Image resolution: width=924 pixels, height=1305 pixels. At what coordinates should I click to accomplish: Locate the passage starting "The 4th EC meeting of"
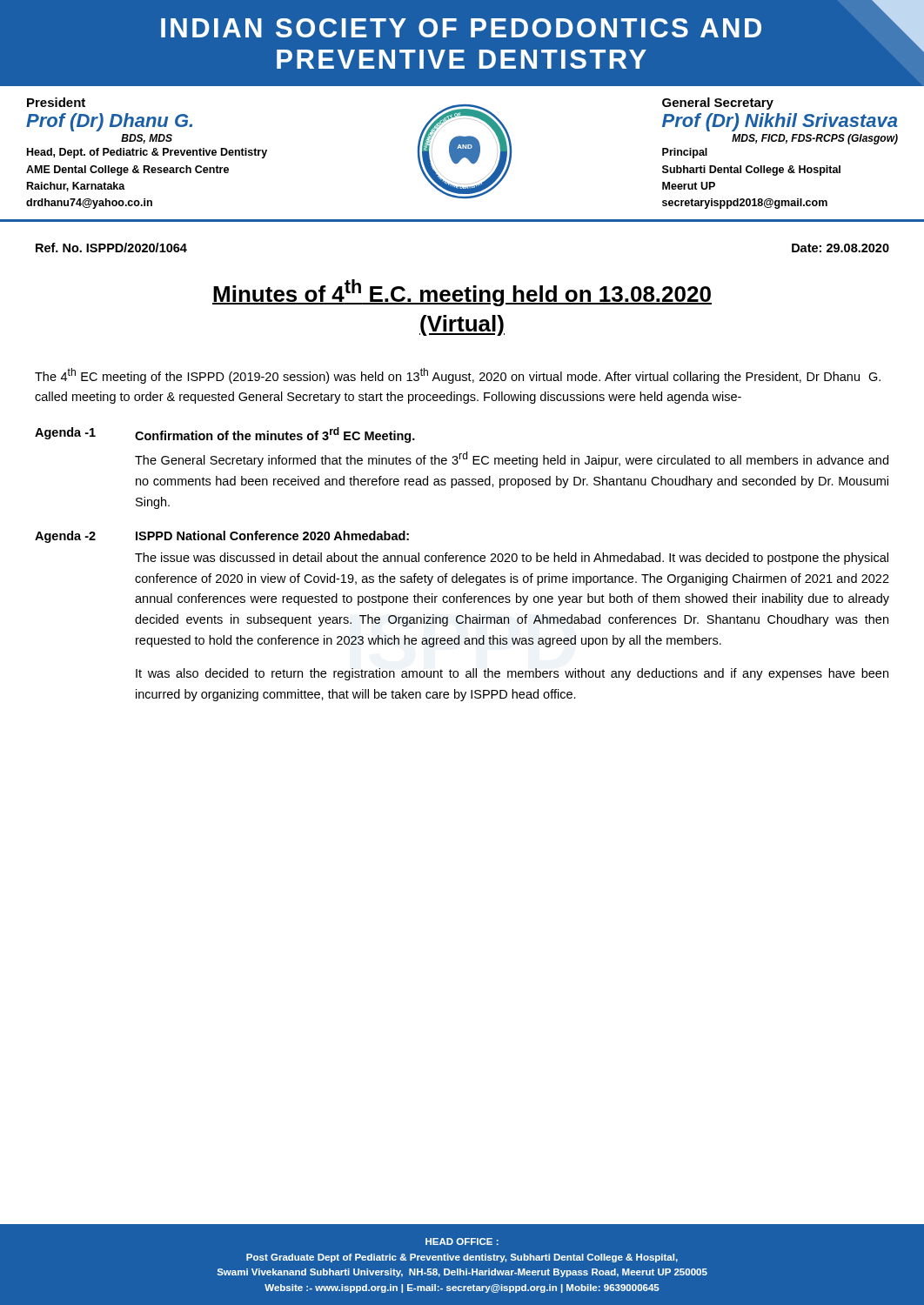(x=462, y=385)
